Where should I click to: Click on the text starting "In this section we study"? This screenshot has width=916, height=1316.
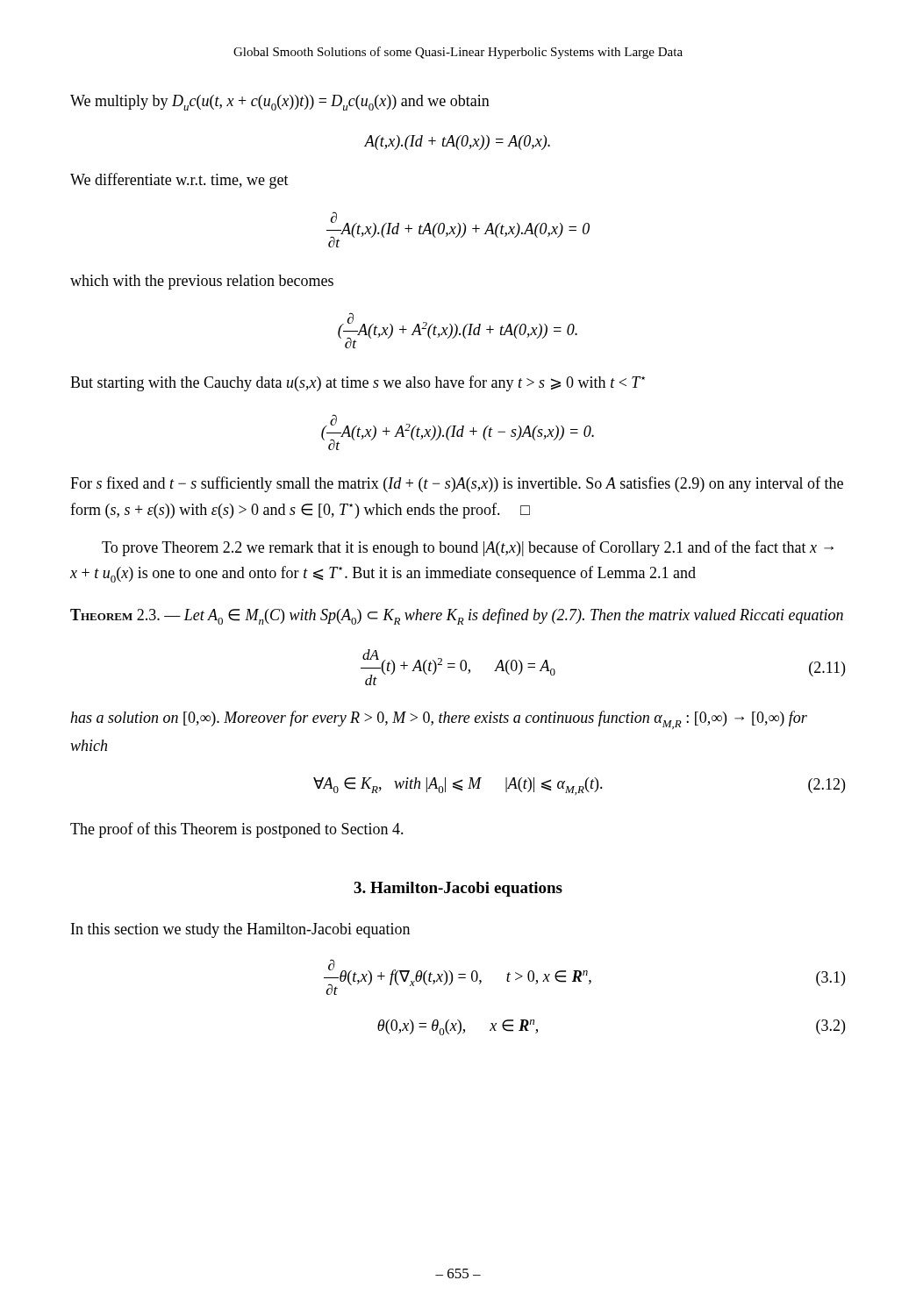point(240,929)
